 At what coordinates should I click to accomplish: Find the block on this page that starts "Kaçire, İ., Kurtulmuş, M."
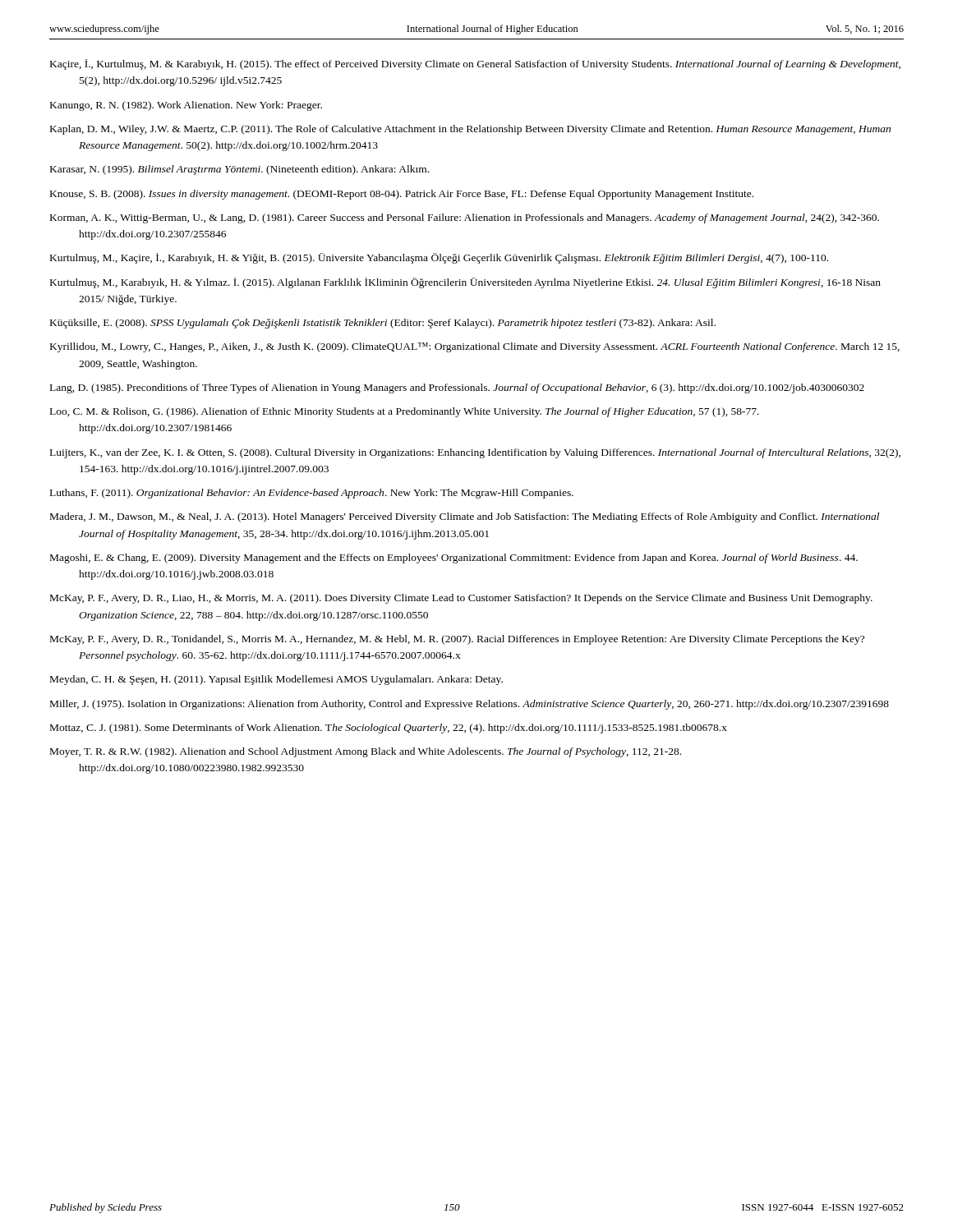click(475, 72)
